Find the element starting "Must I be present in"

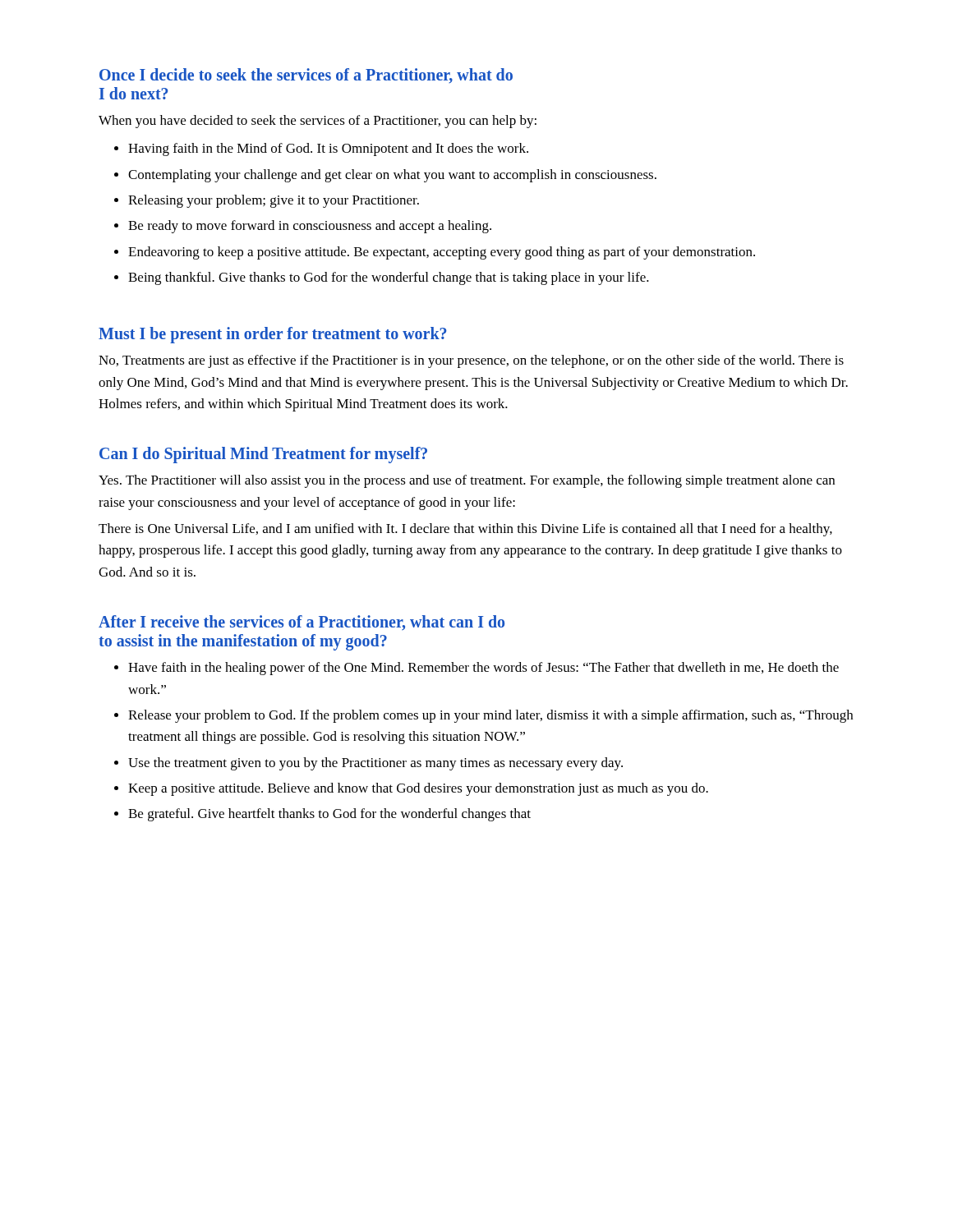[273, 334]
